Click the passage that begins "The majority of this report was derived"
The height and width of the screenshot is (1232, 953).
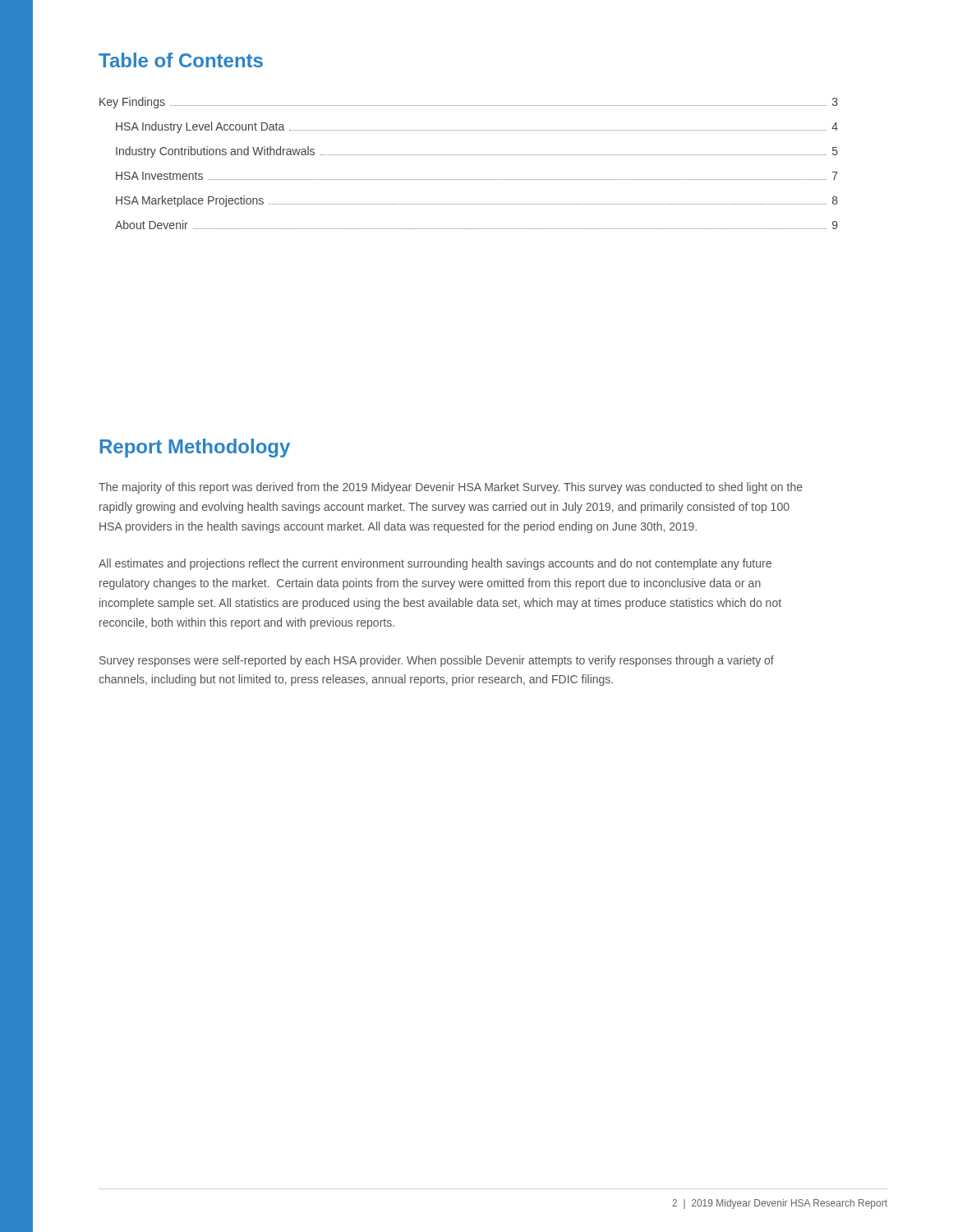coord(451,507)
